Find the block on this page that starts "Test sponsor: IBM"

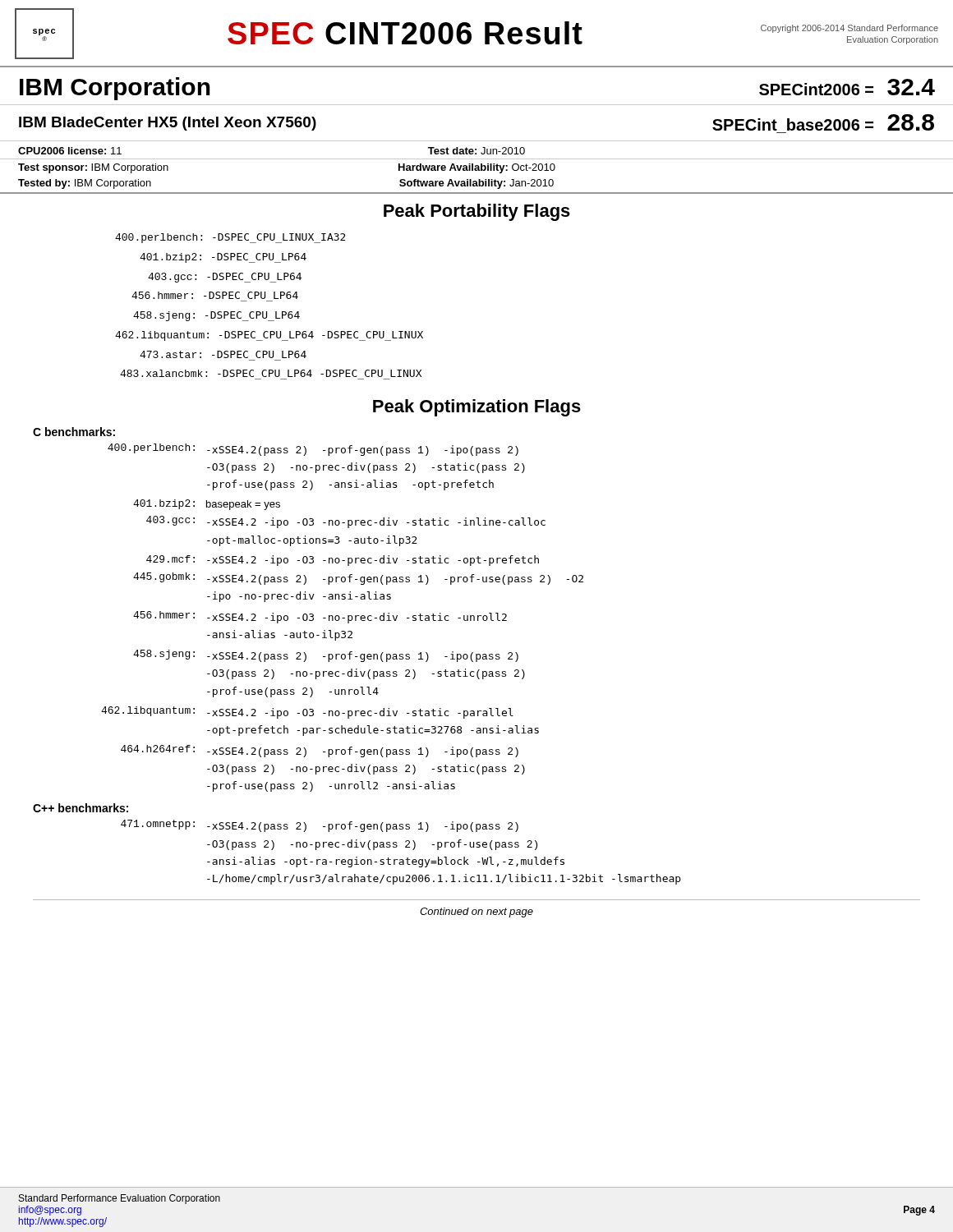[x=93, y=167]
